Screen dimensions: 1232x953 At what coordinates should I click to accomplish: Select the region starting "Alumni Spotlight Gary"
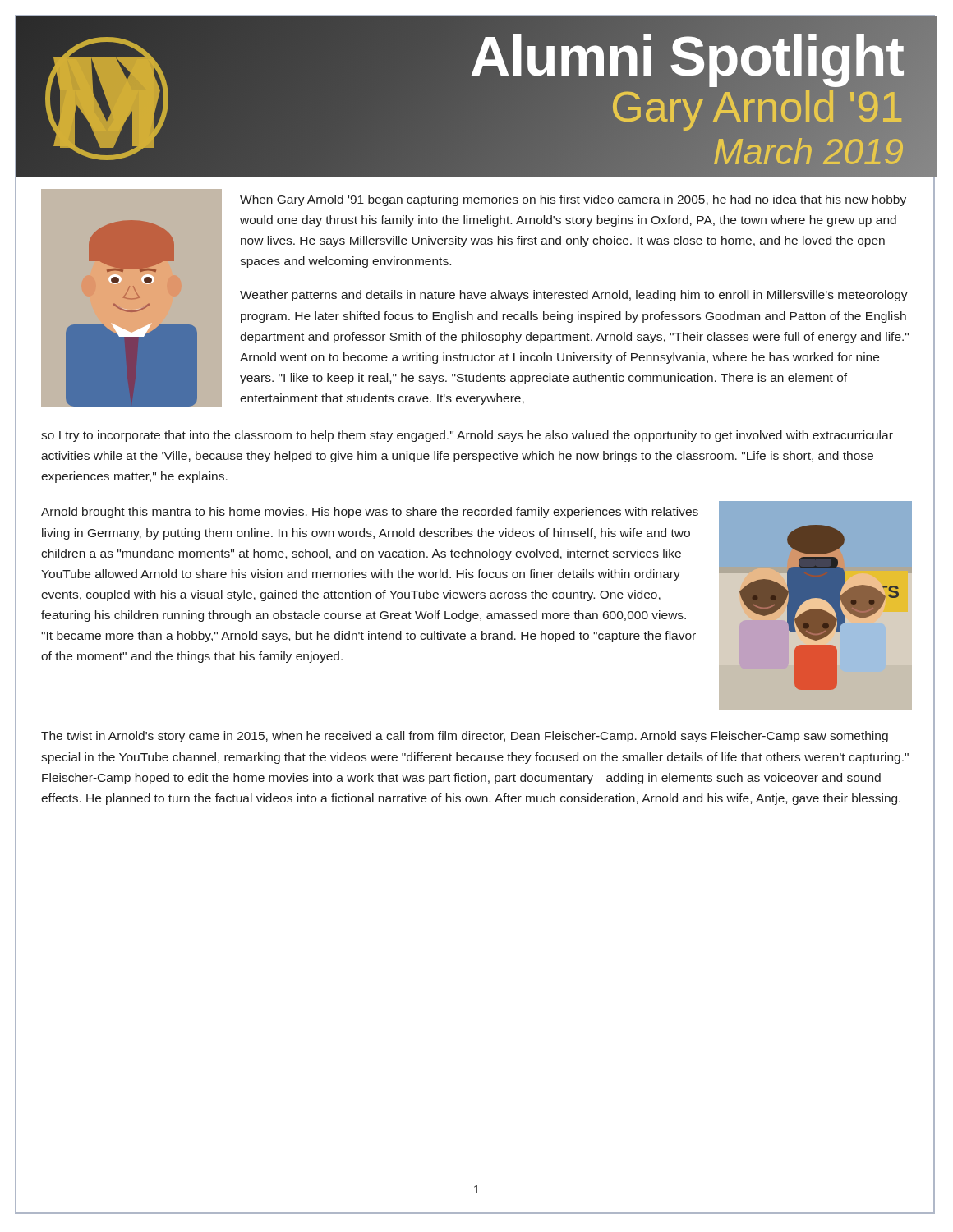point(687,99)
